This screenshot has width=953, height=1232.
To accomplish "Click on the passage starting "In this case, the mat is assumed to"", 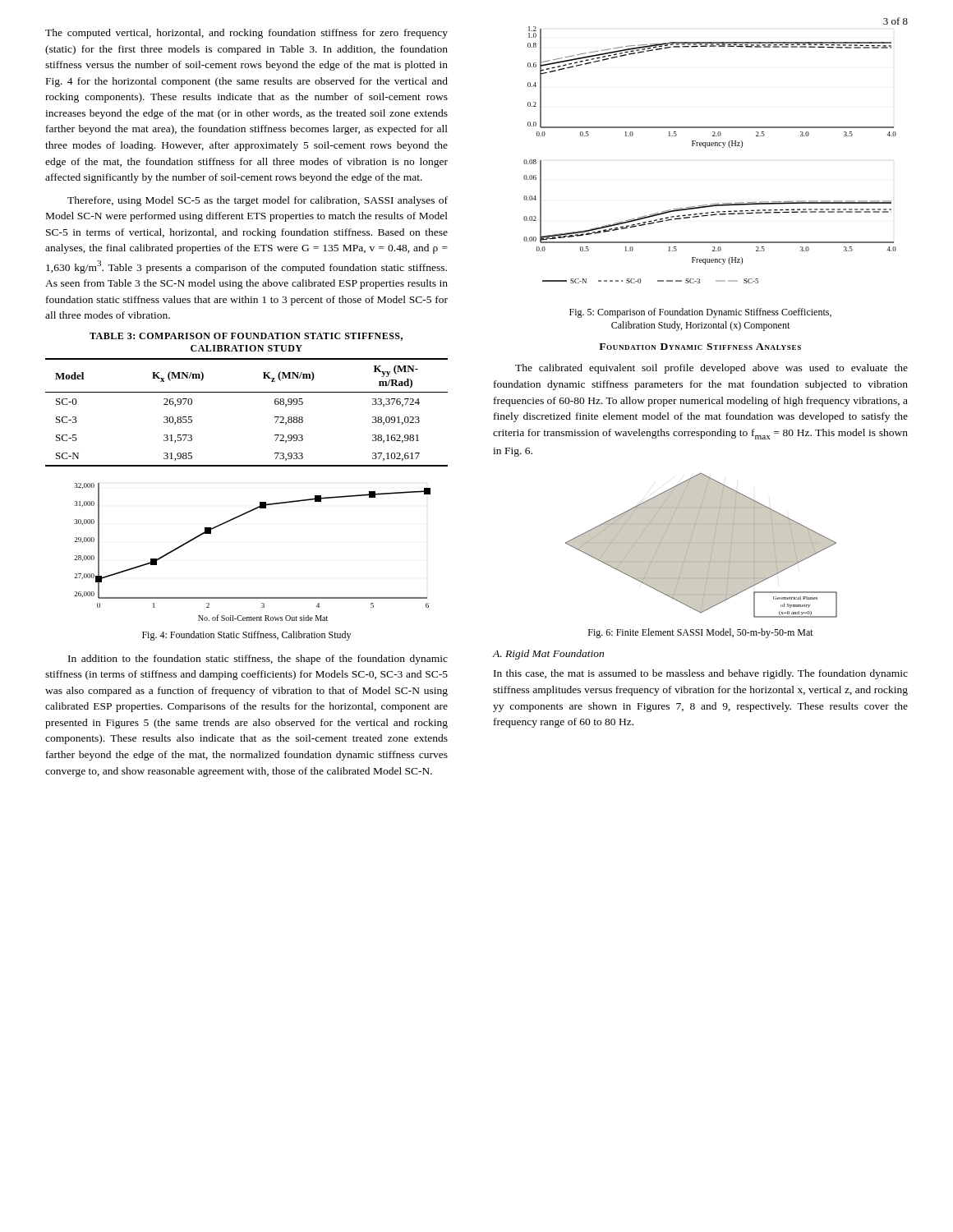I will tap(700, 698).
